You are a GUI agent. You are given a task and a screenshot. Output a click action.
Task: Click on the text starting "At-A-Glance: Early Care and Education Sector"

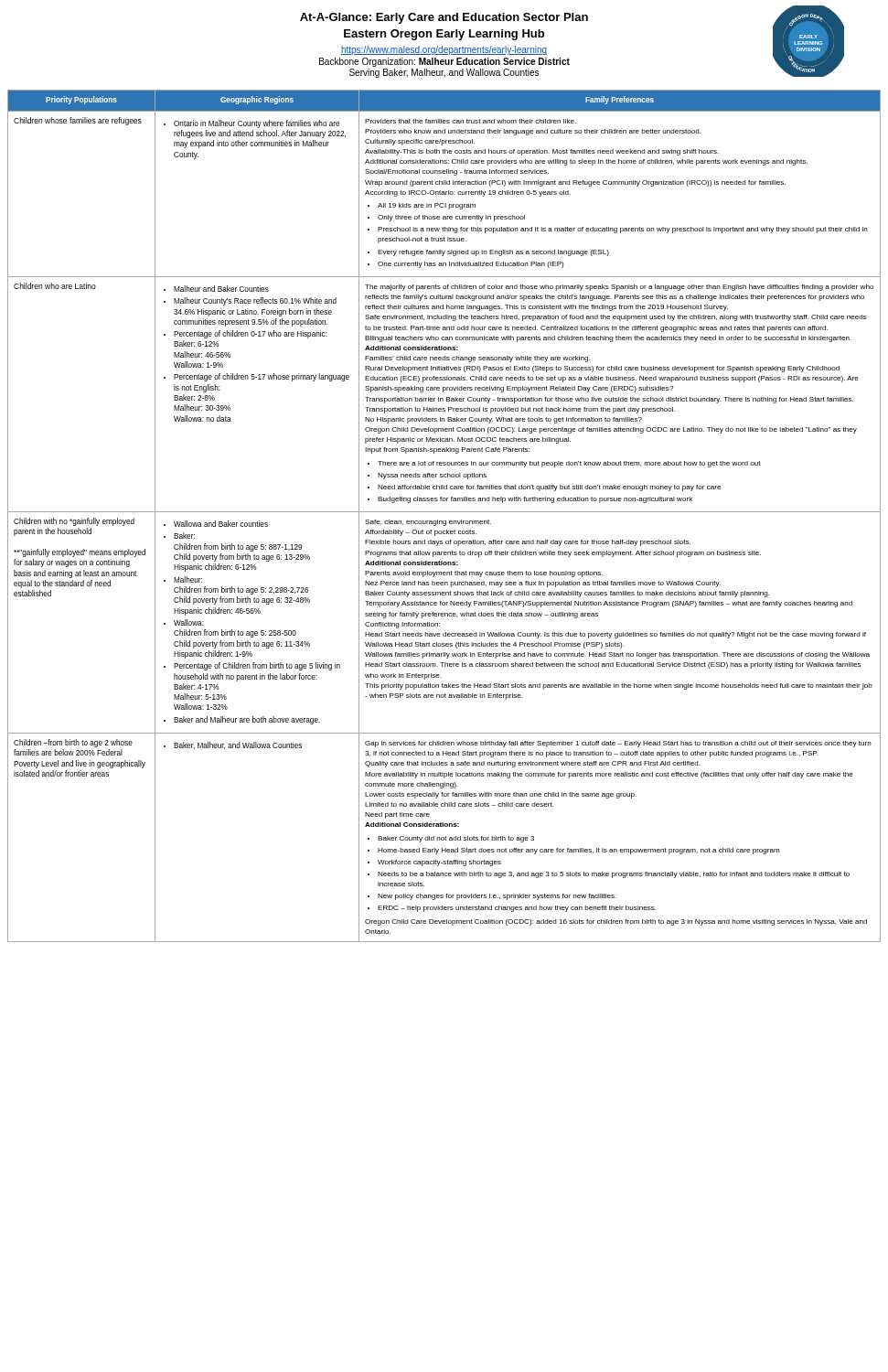444,26
